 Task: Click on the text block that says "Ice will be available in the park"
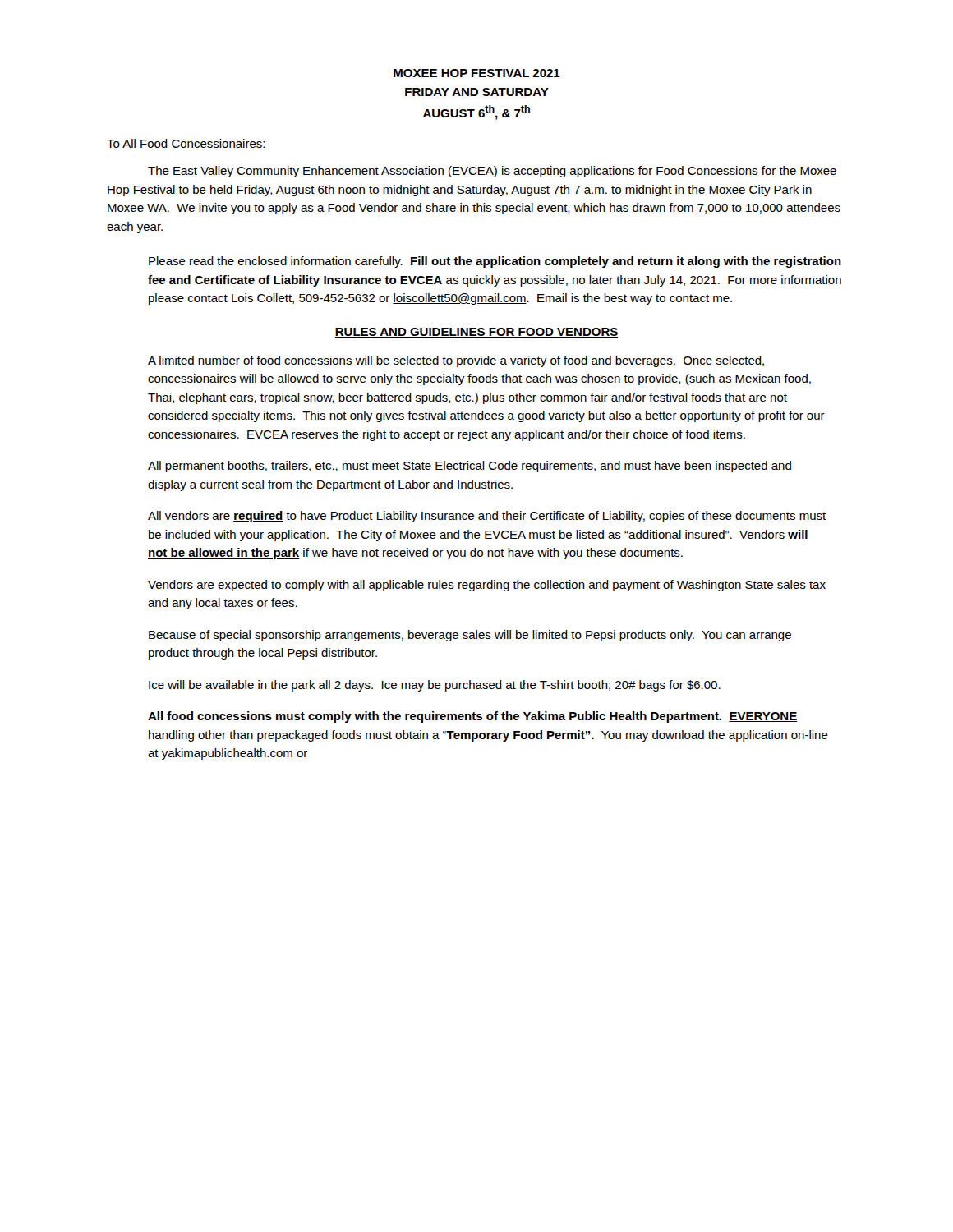point(434,684)
